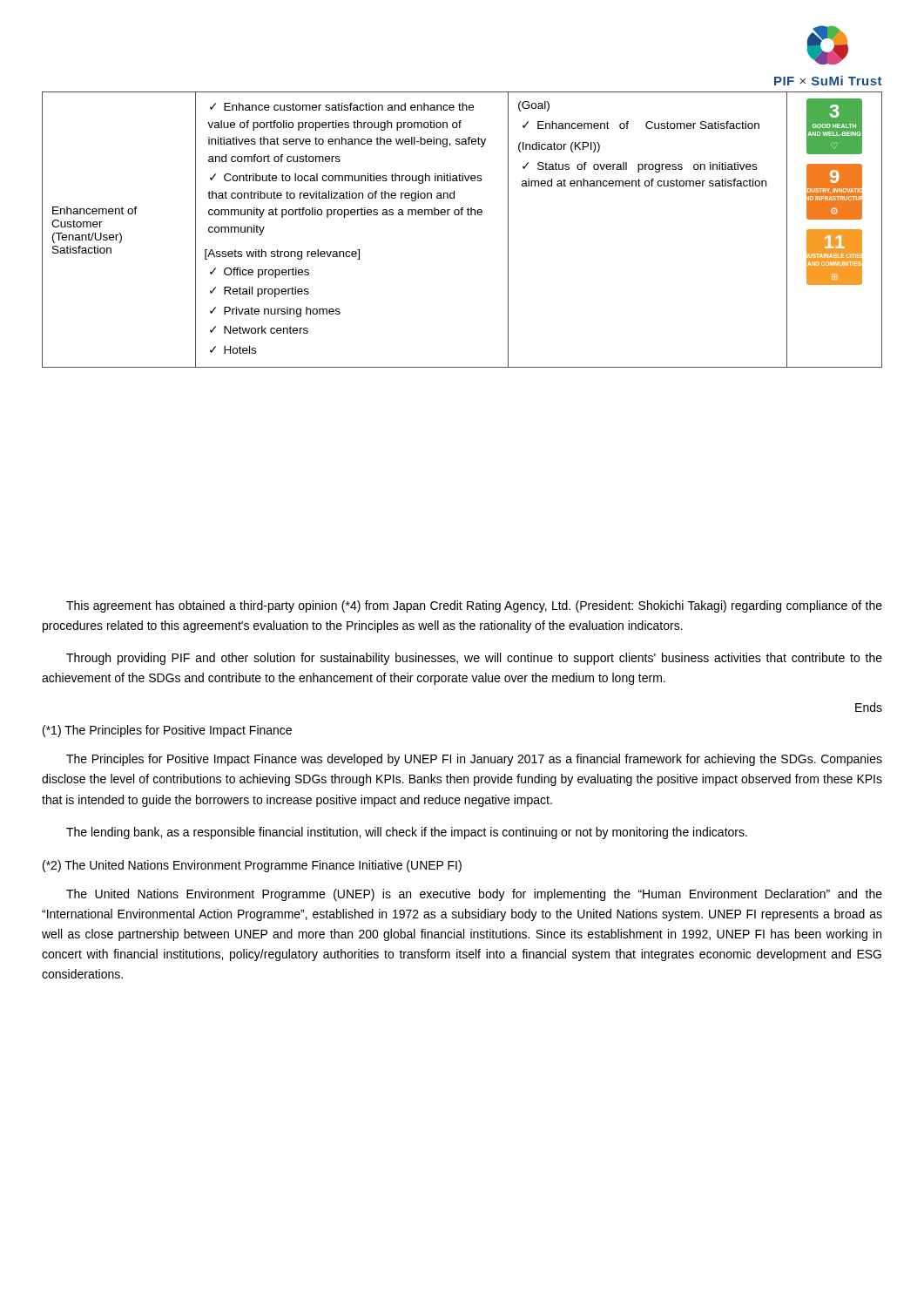The width and height of the screenshot is (924, 1307).
Task: Point to the block beginning "The Principles for"
Action: 462,796
